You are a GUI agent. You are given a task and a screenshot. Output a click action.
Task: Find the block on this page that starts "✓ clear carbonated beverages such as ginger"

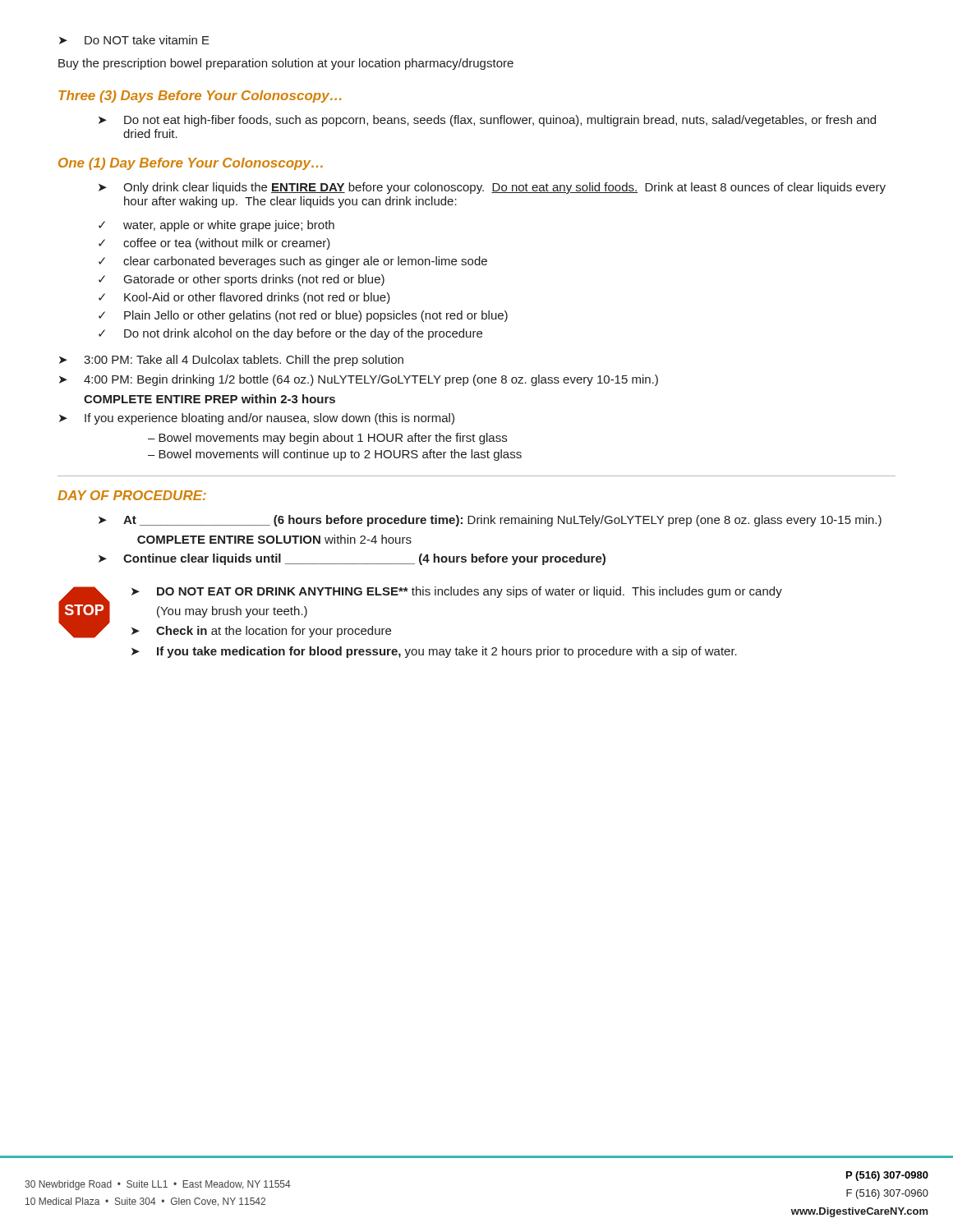(x=292, y=261)
